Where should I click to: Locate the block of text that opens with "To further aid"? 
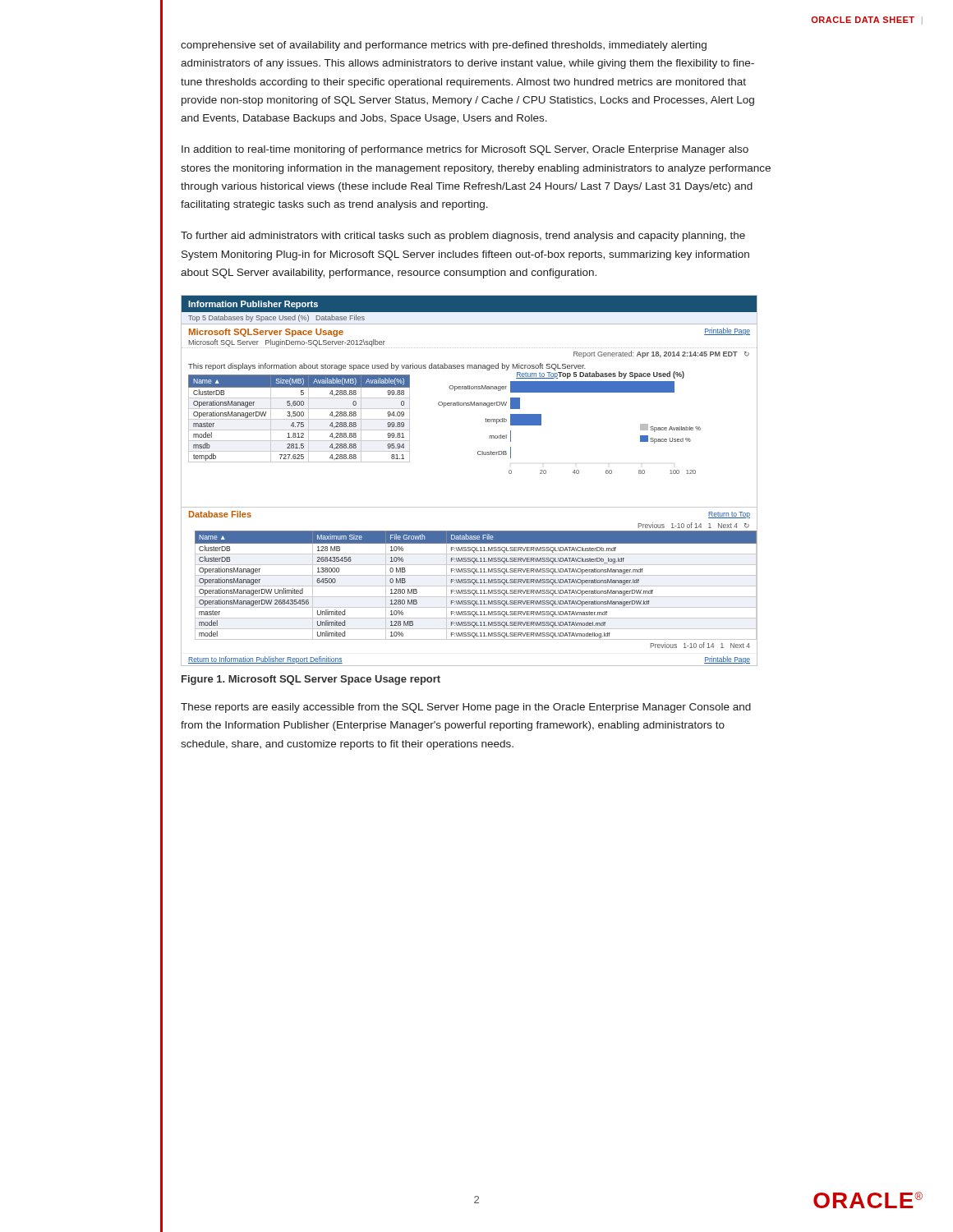(465, 254)
